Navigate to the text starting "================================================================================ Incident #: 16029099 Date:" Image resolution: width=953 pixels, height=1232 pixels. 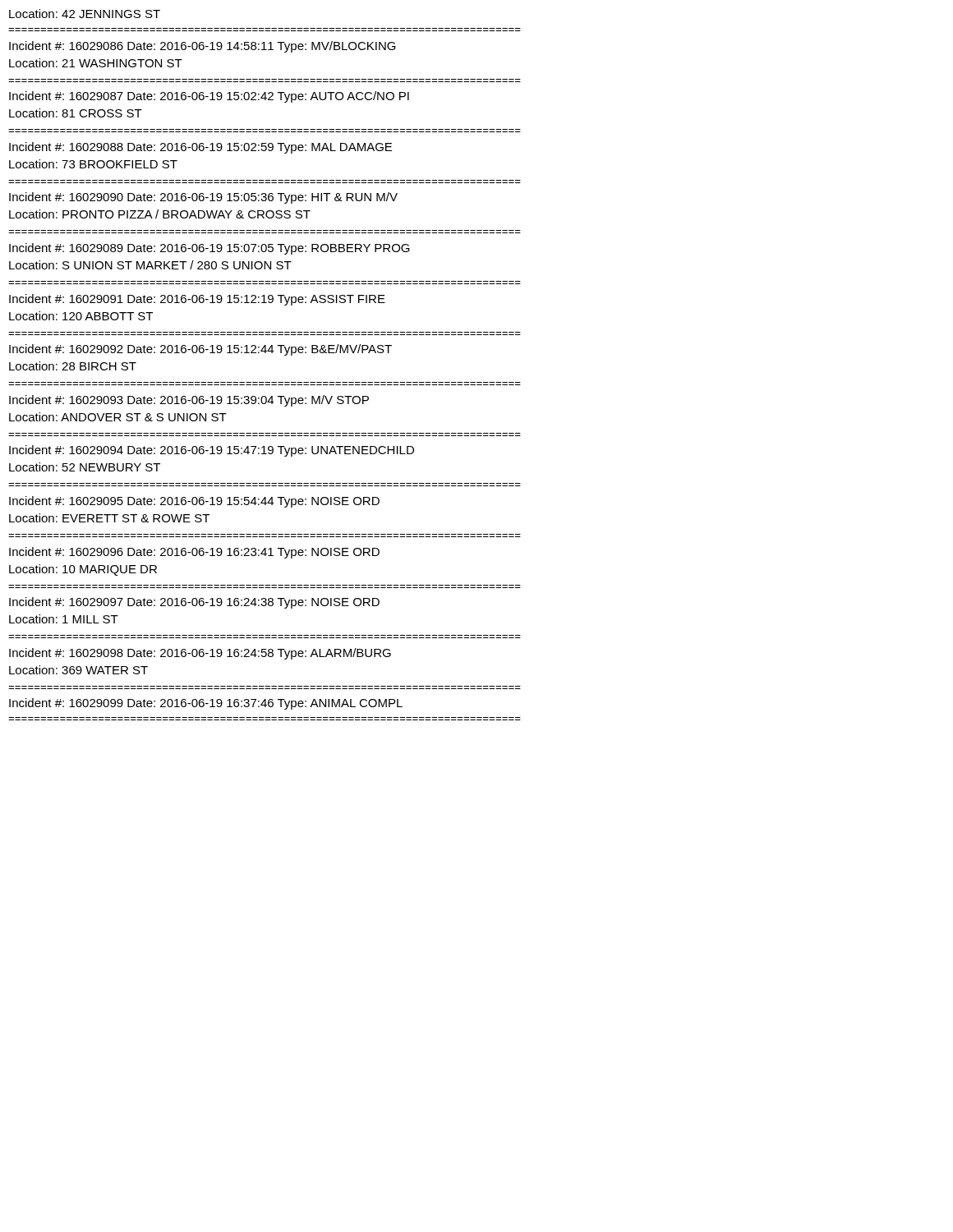476,696
